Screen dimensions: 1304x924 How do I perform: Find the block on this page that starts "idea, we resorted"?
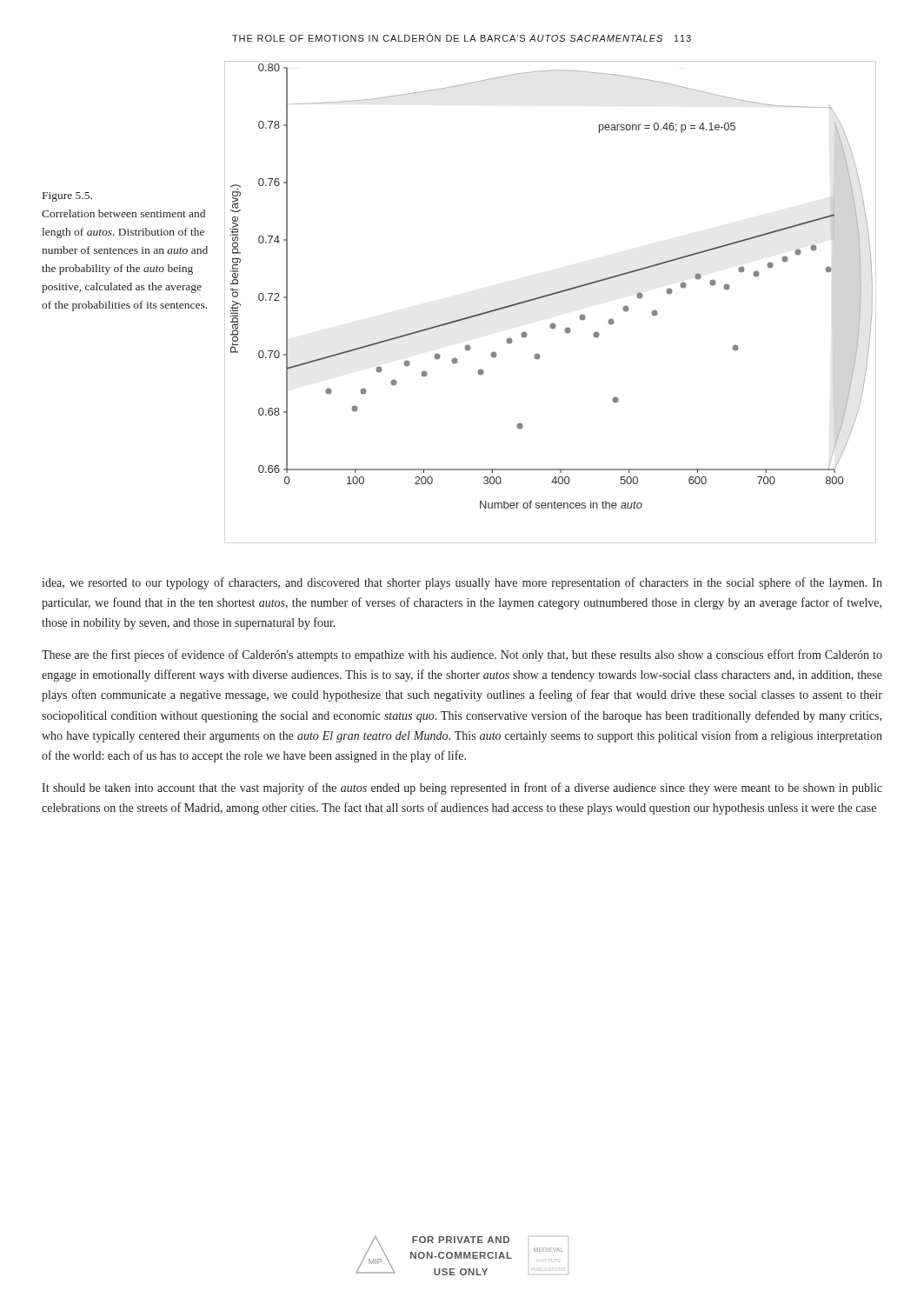tap(462, 695)
